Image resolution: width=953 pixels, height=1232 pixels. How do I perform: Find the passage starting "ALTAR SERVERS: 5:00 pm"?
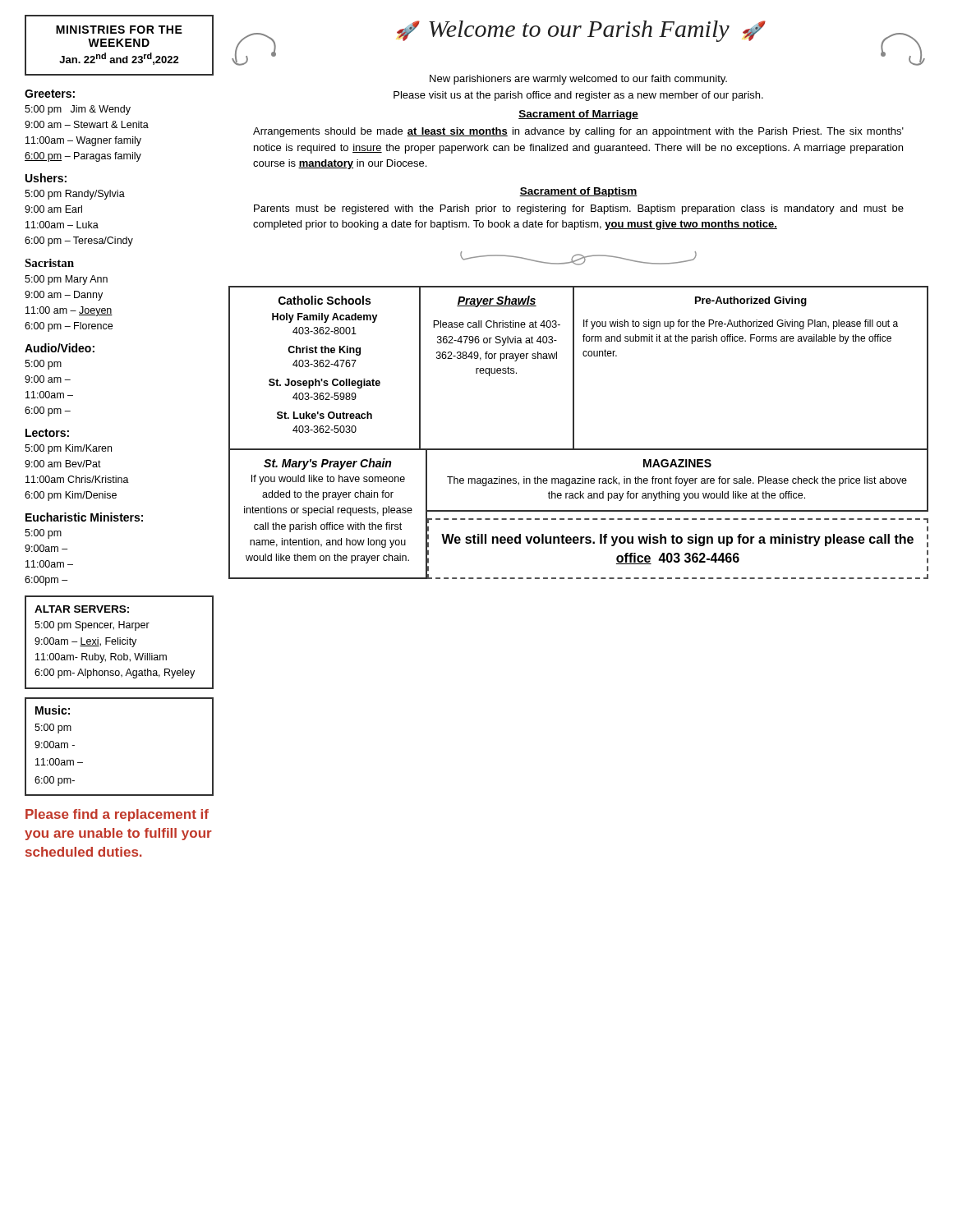tap(119, 642)
